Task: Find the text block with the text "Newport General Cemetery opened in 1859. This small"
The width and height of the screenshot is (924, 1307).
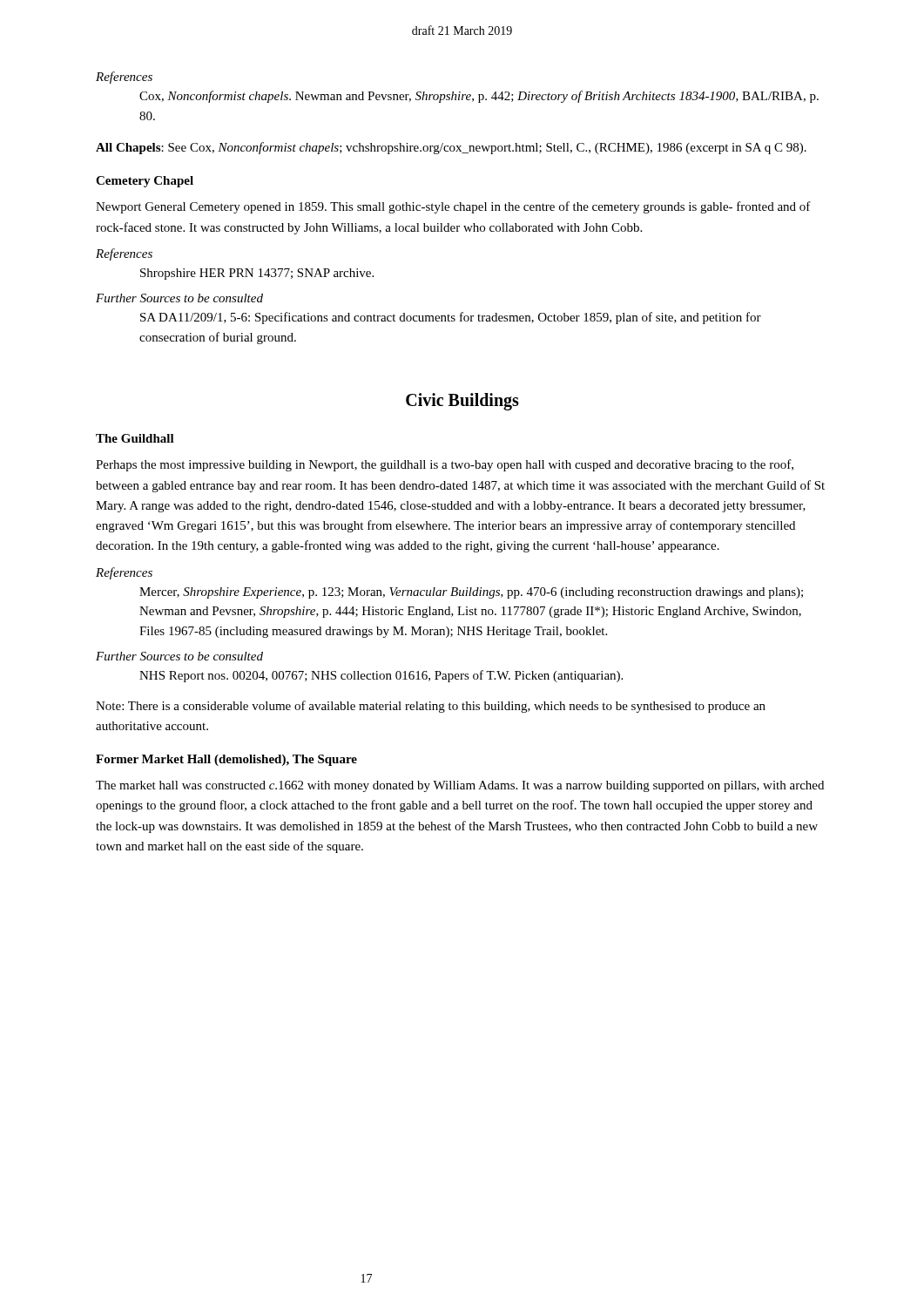Action: coord(453,217)
